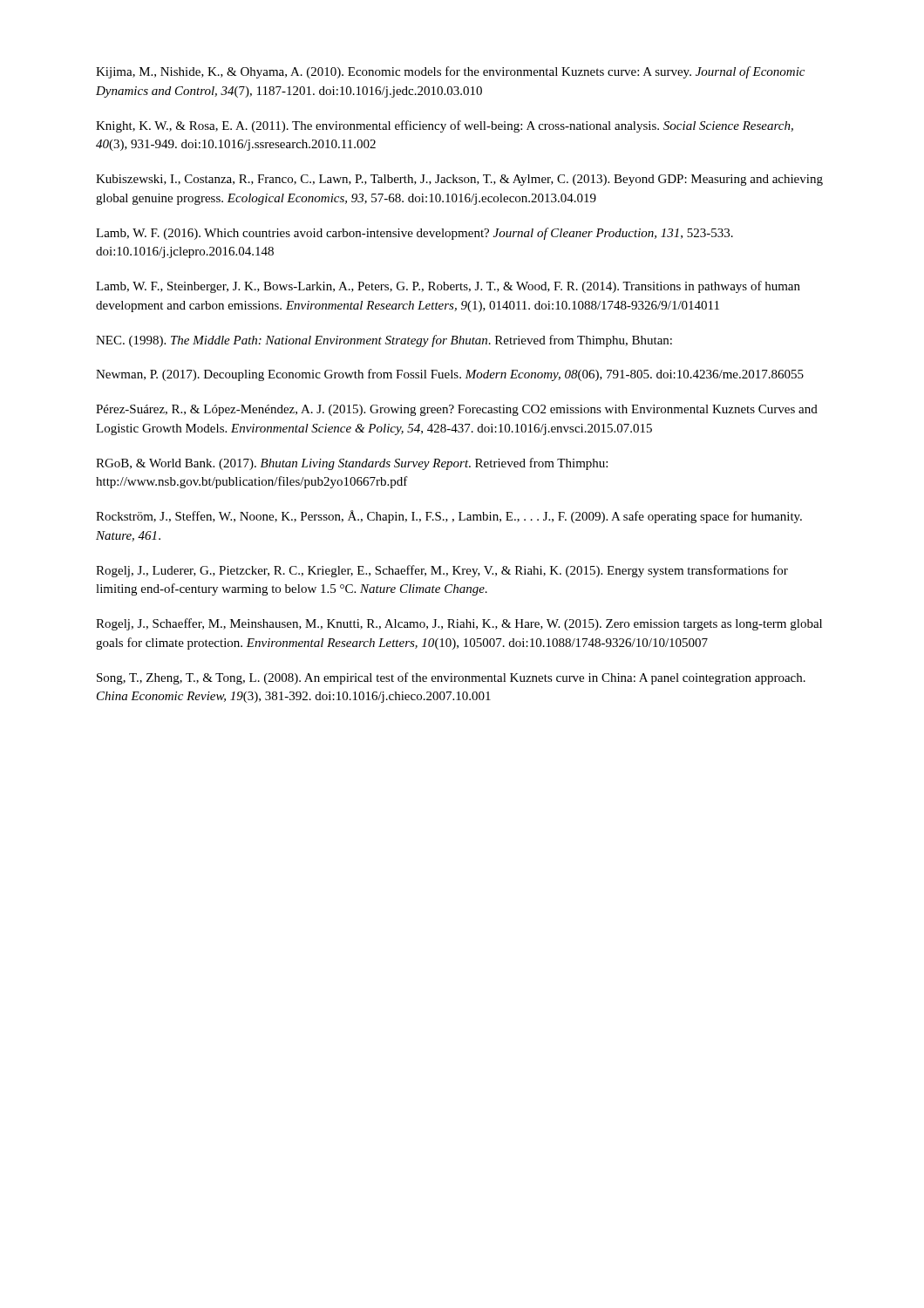Navigate to the passage starting "Lamb, W. F. (2016). Which countries avoid carbon-intensive"
Screen dimensions: 1308x924
coord(415,242)
